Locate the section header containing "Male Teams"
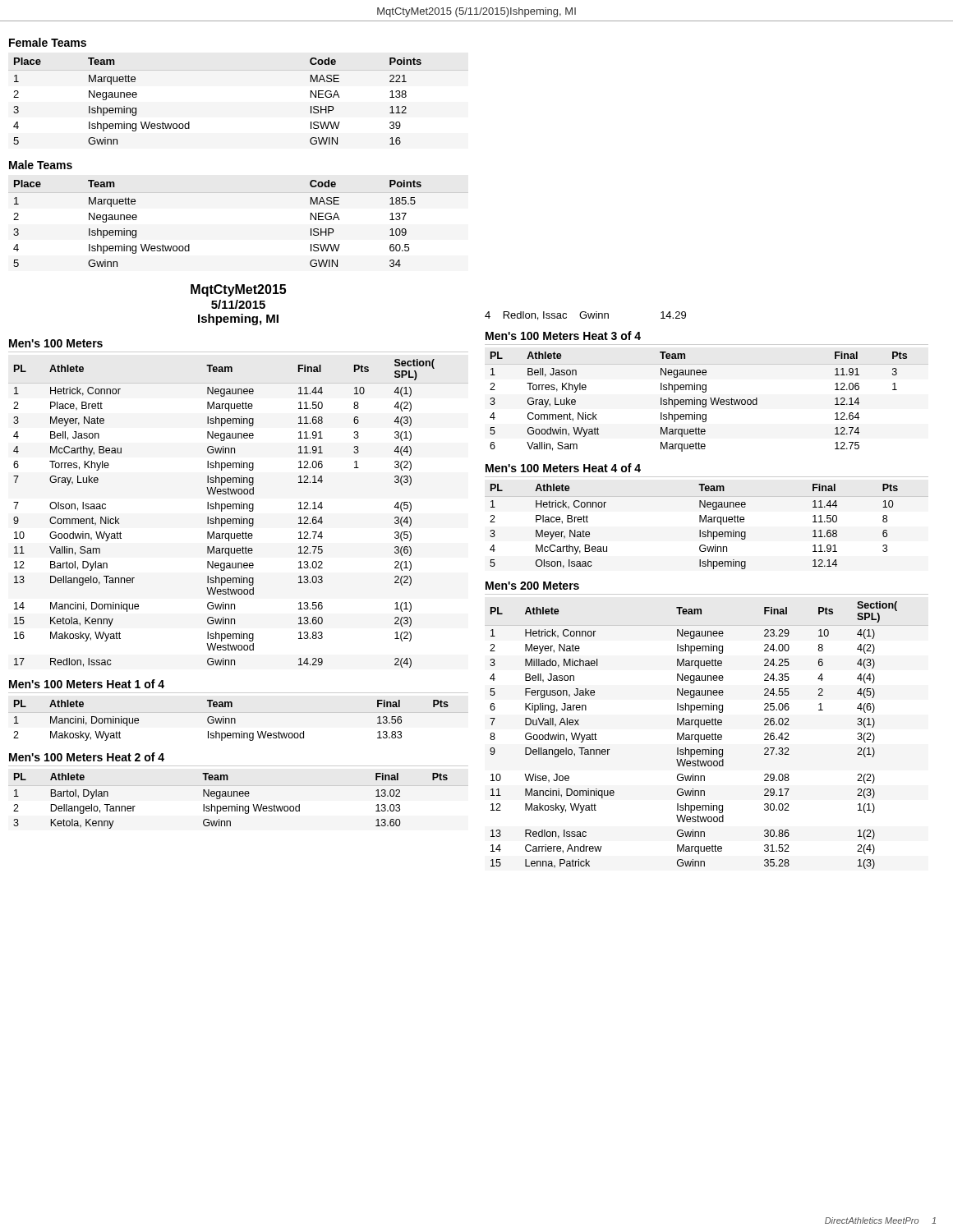This screenshot has height=1232, width=953. 40,165
